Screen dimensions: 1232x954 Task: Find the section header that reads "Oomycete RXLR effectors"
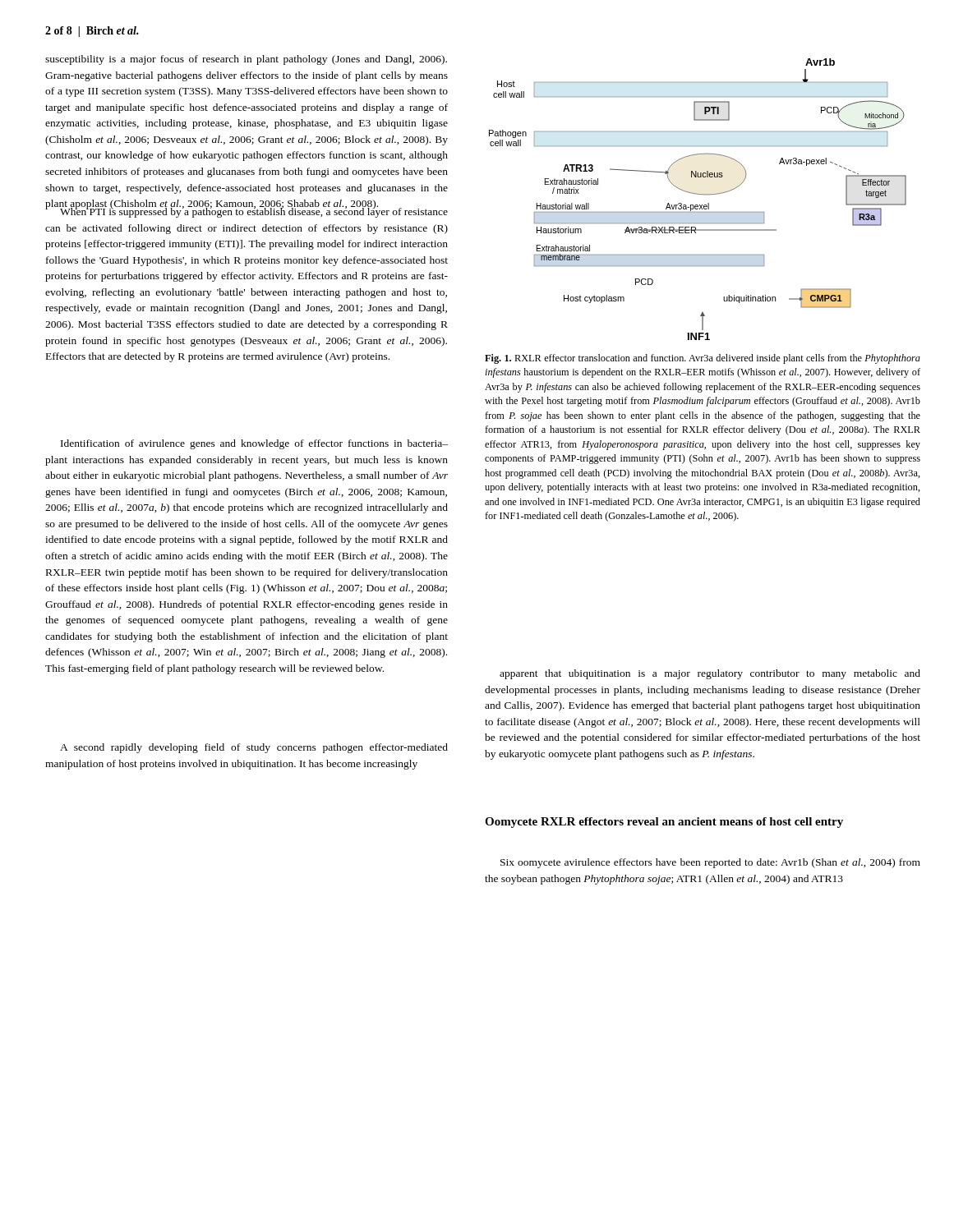(x=664, y=821)
